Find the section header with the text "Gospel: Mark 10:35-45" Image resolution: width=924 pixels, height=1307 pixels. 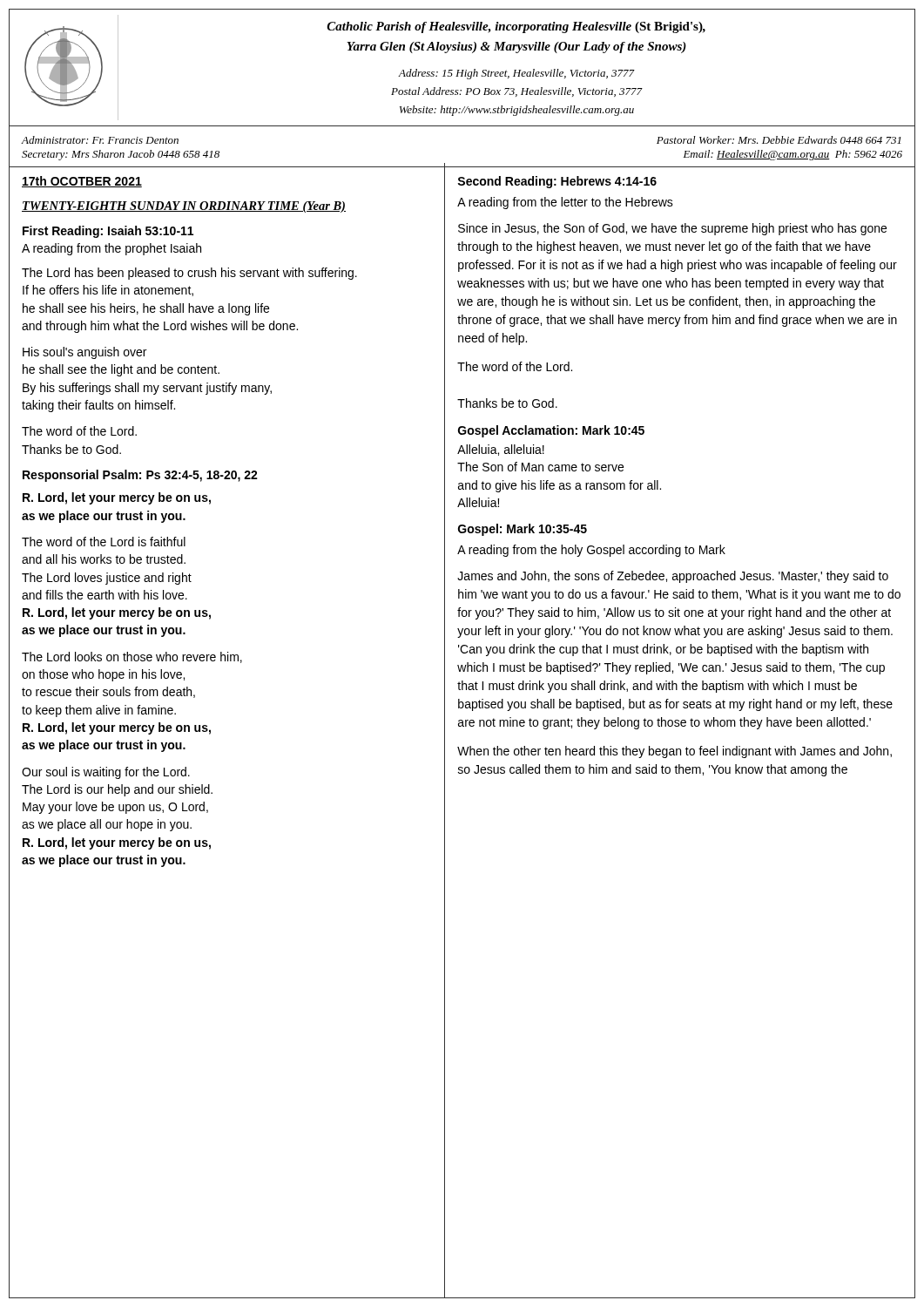pyautogui.click(x=522, y=529)
